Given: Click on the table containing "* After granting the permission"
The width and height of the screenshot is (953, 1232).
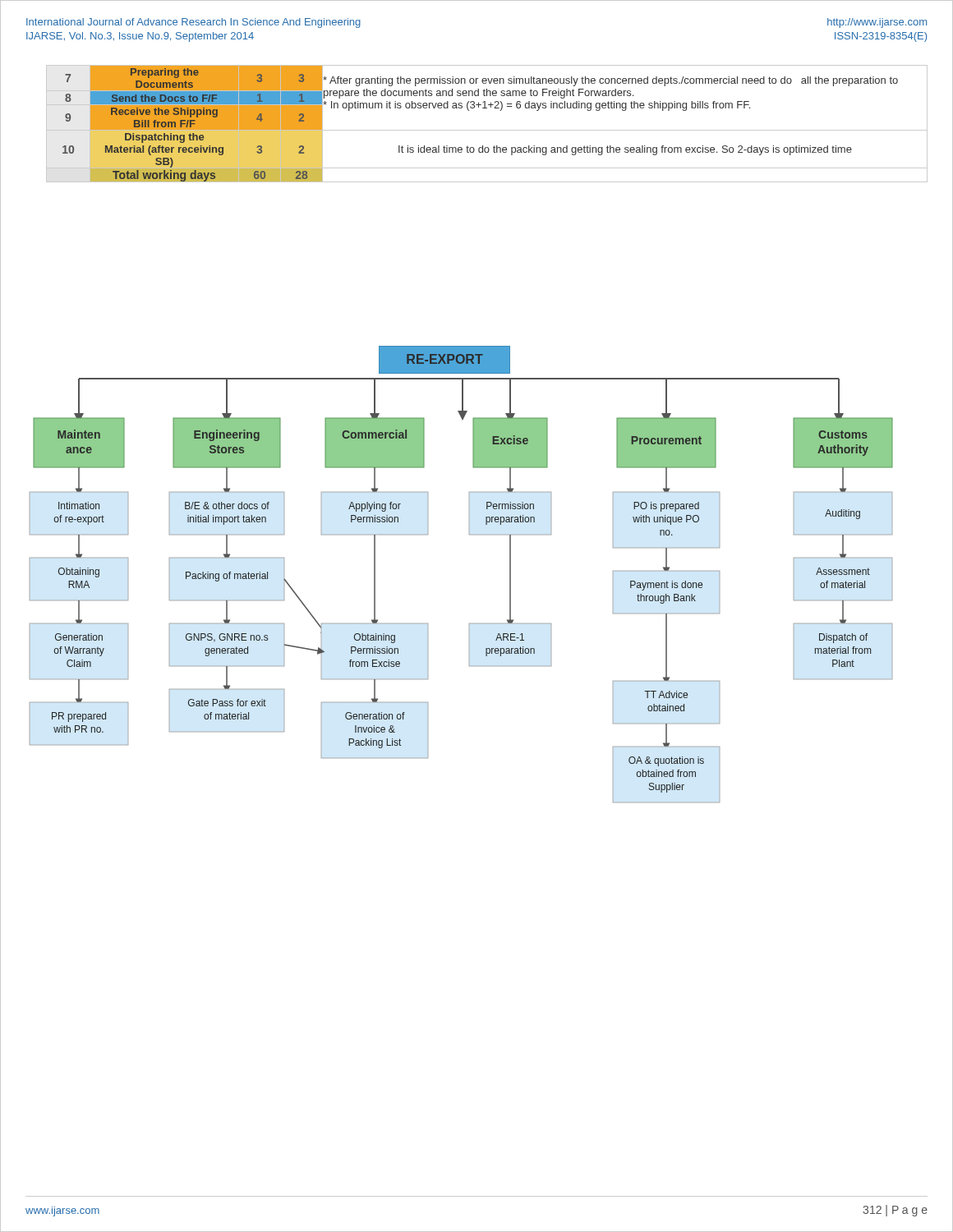Looking at the screenshot, I should tap(487, 124).
